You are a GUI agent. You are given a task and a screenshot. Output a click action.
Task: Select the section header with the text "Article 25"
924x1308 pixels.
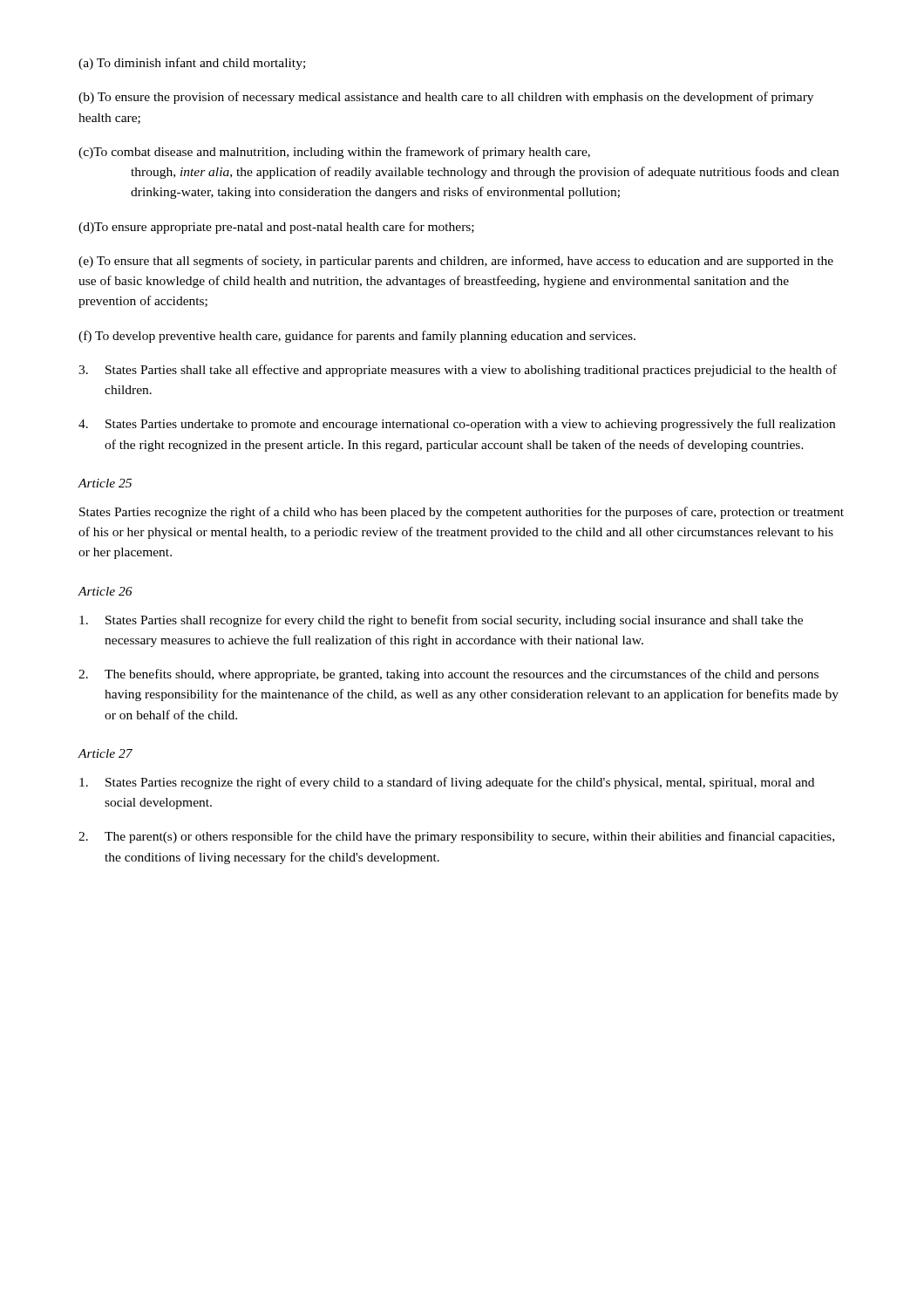click(105, 482)
